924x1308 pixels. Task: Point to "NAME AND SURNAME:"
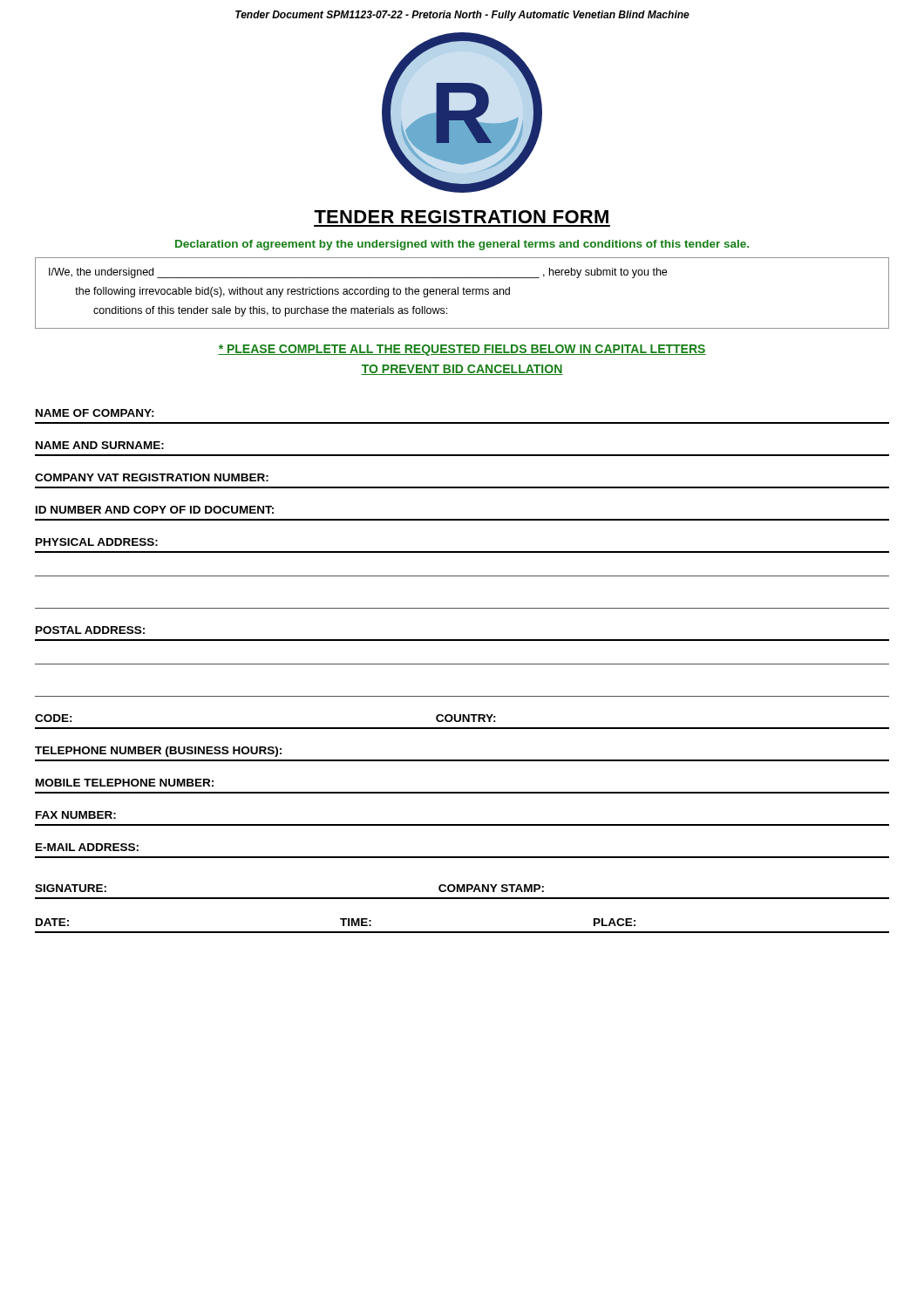point(100,445)
